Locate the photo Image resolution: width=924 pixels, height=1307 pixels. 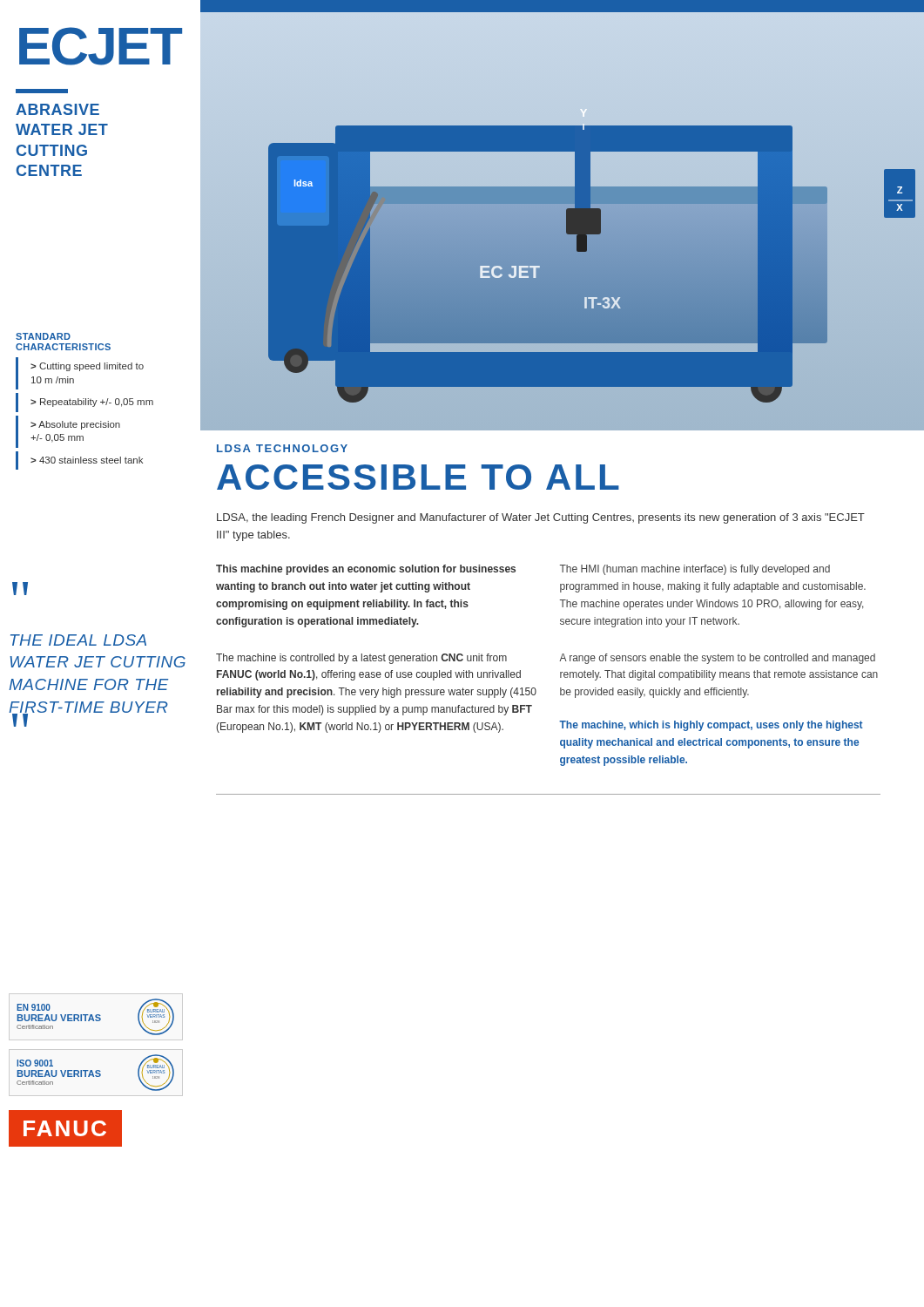562,221
